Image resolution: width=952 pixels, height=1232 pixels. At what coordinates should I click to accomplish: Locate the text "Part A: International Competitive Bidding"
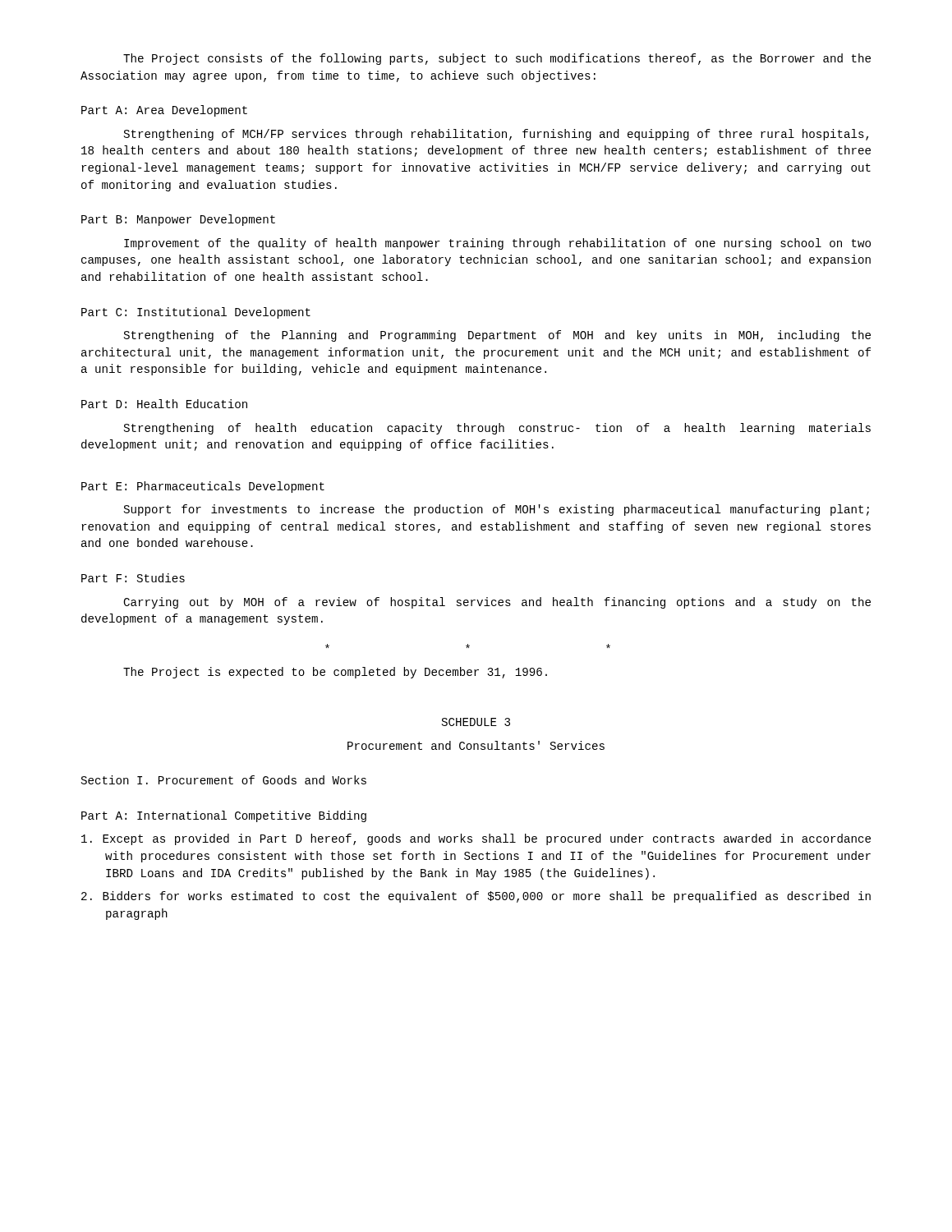(x=224, y=816)
